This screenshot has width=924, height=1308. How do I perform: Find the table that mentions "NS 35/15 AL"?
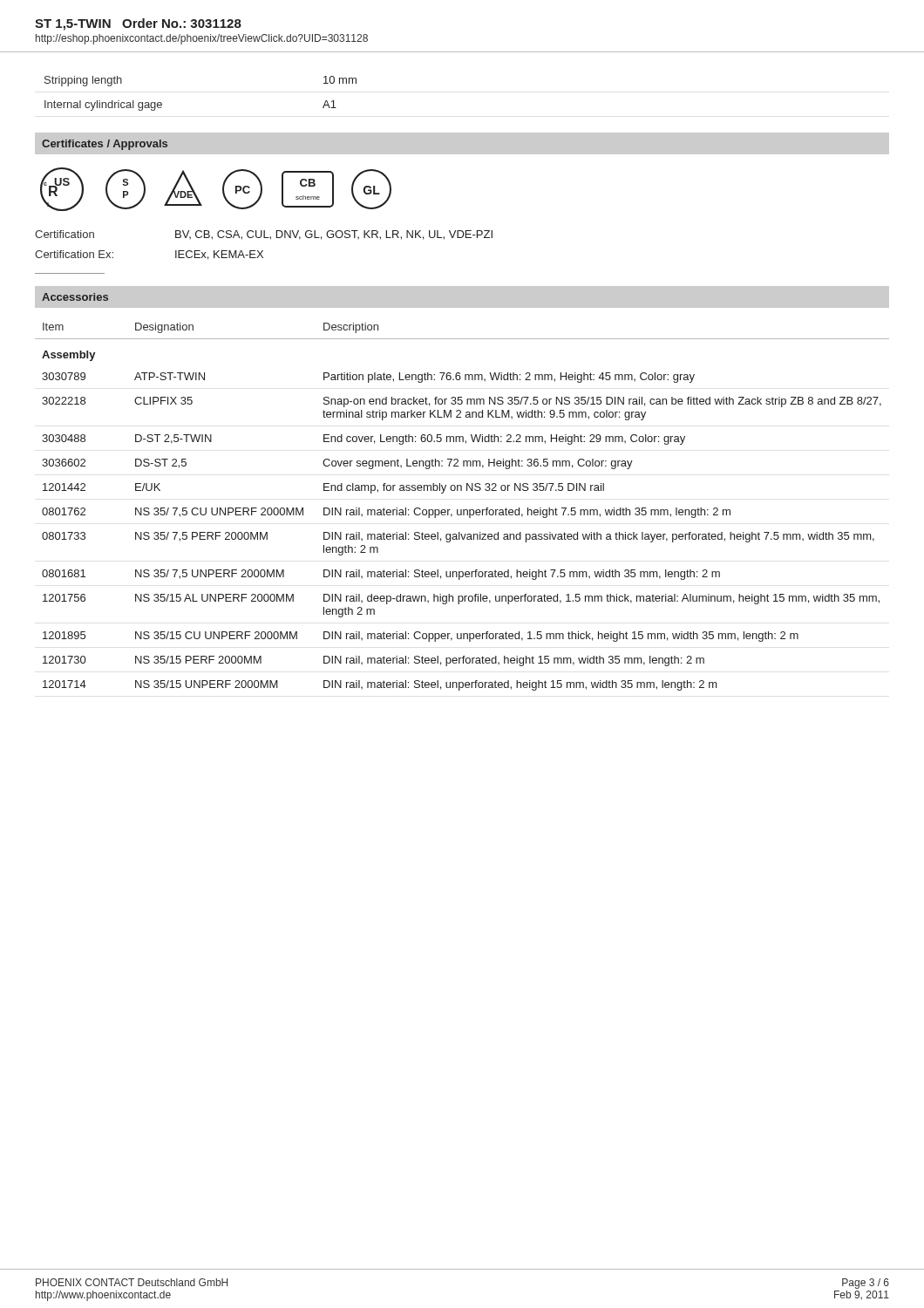point(462,506)
